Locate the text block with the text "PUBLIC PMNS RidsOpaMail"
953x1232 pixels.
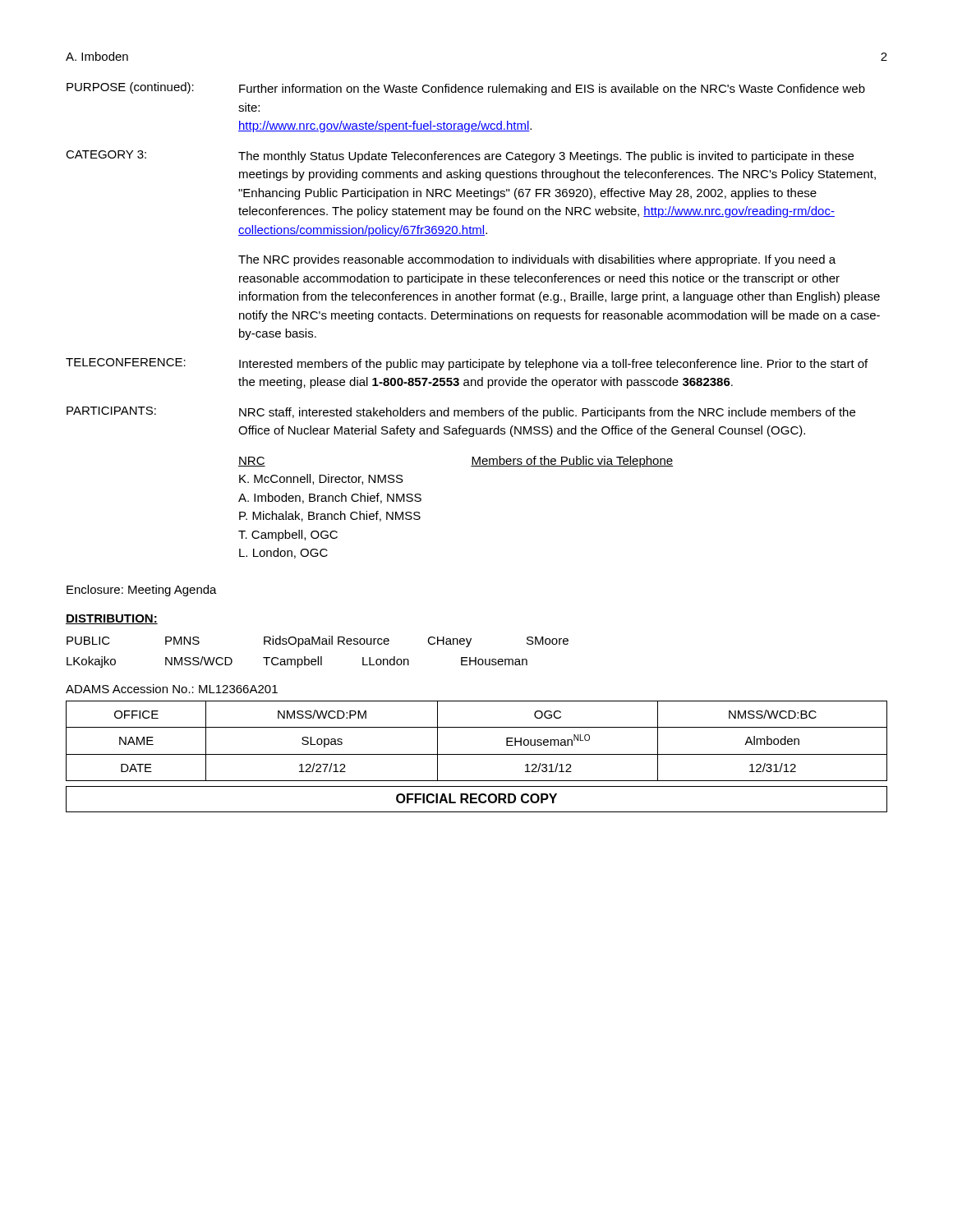[476, 650]
